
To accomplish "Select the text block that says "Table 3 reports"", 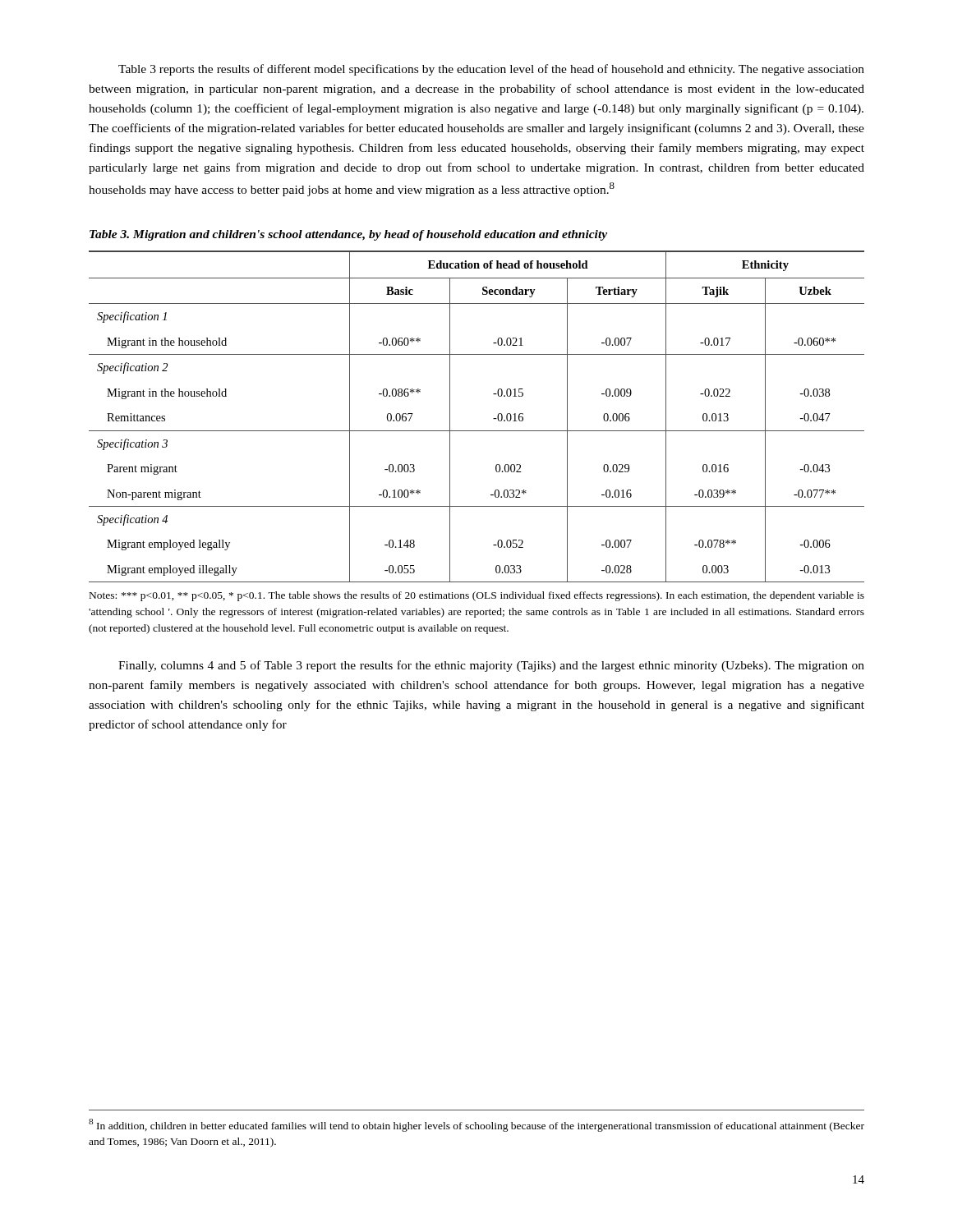I will click(476, 129).
